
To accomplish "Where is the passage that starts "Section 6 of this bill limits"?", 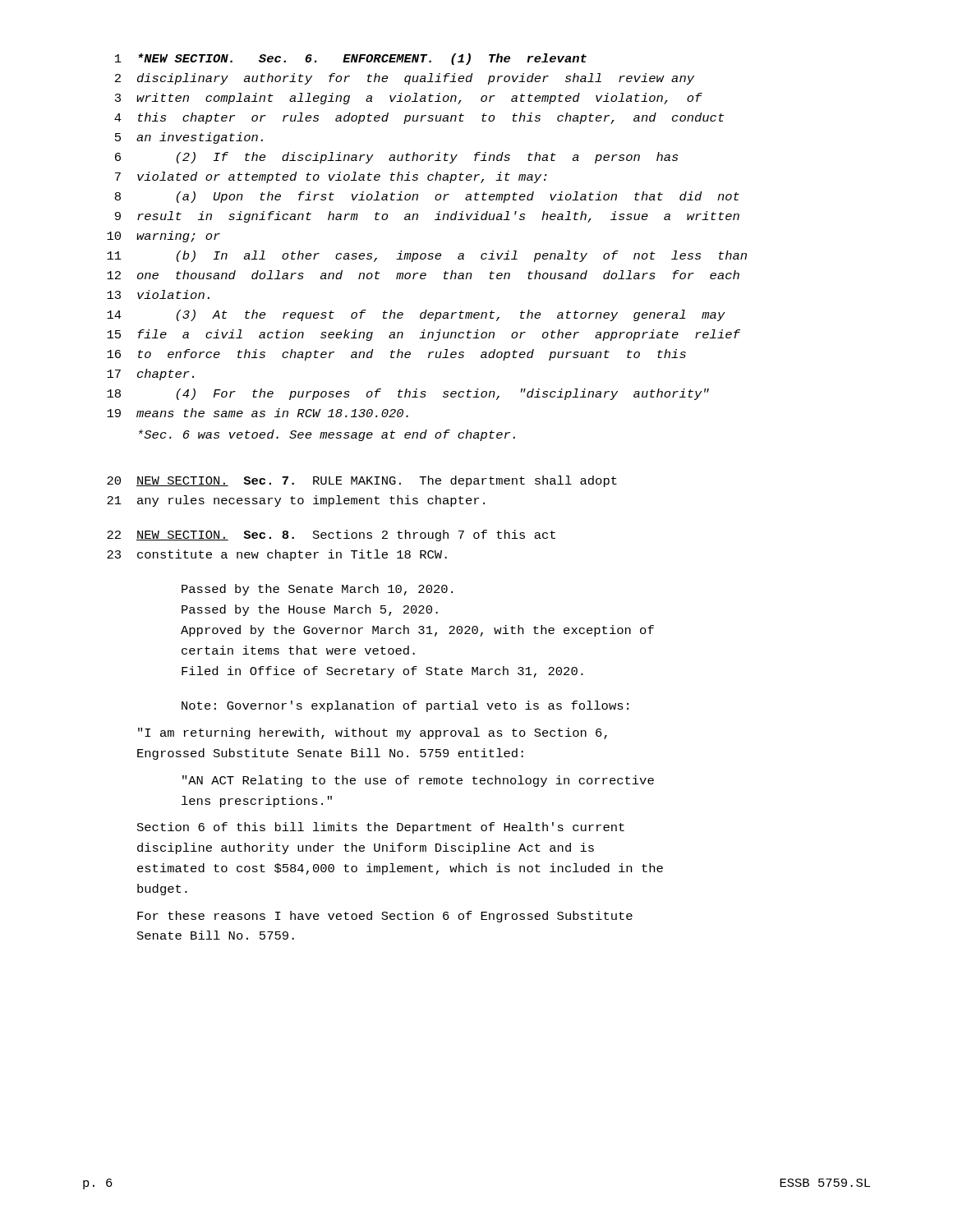I will click(400, 859).
